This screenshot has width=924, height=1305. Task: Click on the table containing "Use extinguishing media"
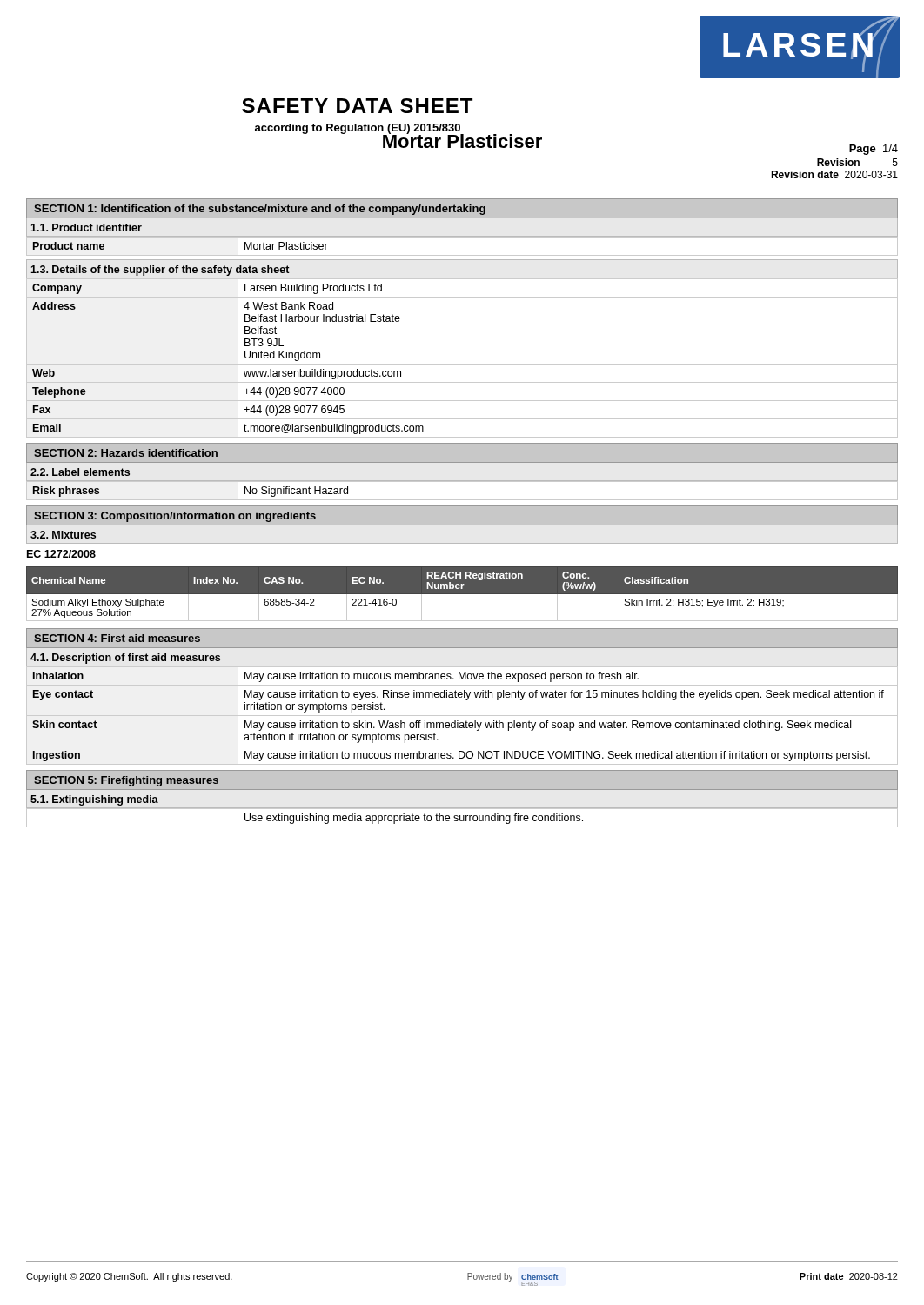pyautogui.click(x=462, y=818)
